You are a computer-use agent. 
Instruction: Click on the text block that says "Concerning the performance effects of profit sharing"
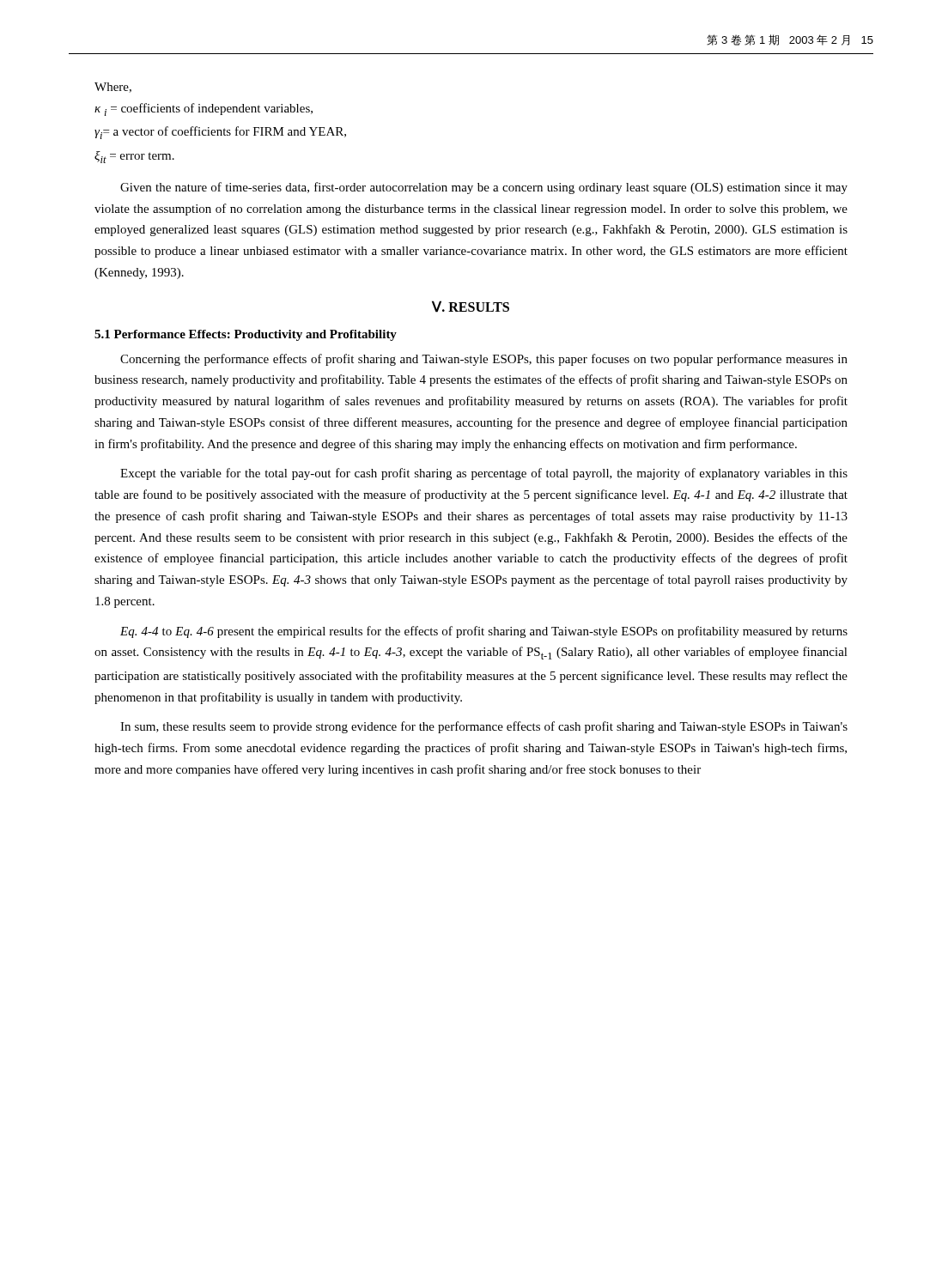471,401
